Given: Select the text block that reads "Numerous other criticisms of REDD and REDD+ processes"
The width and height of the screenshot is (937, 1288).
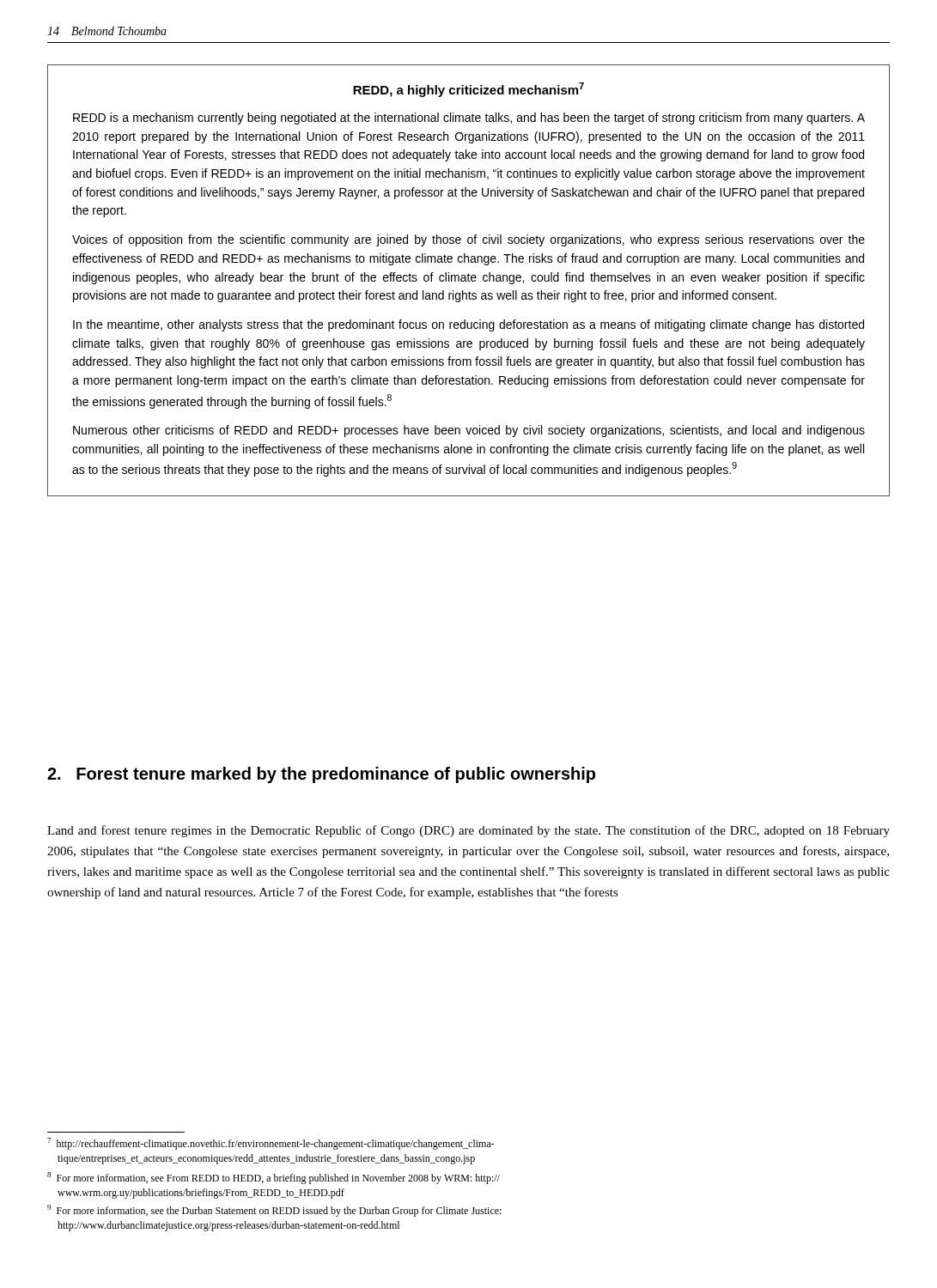Looking at the screenshot, I should click(x=468, y=450).
